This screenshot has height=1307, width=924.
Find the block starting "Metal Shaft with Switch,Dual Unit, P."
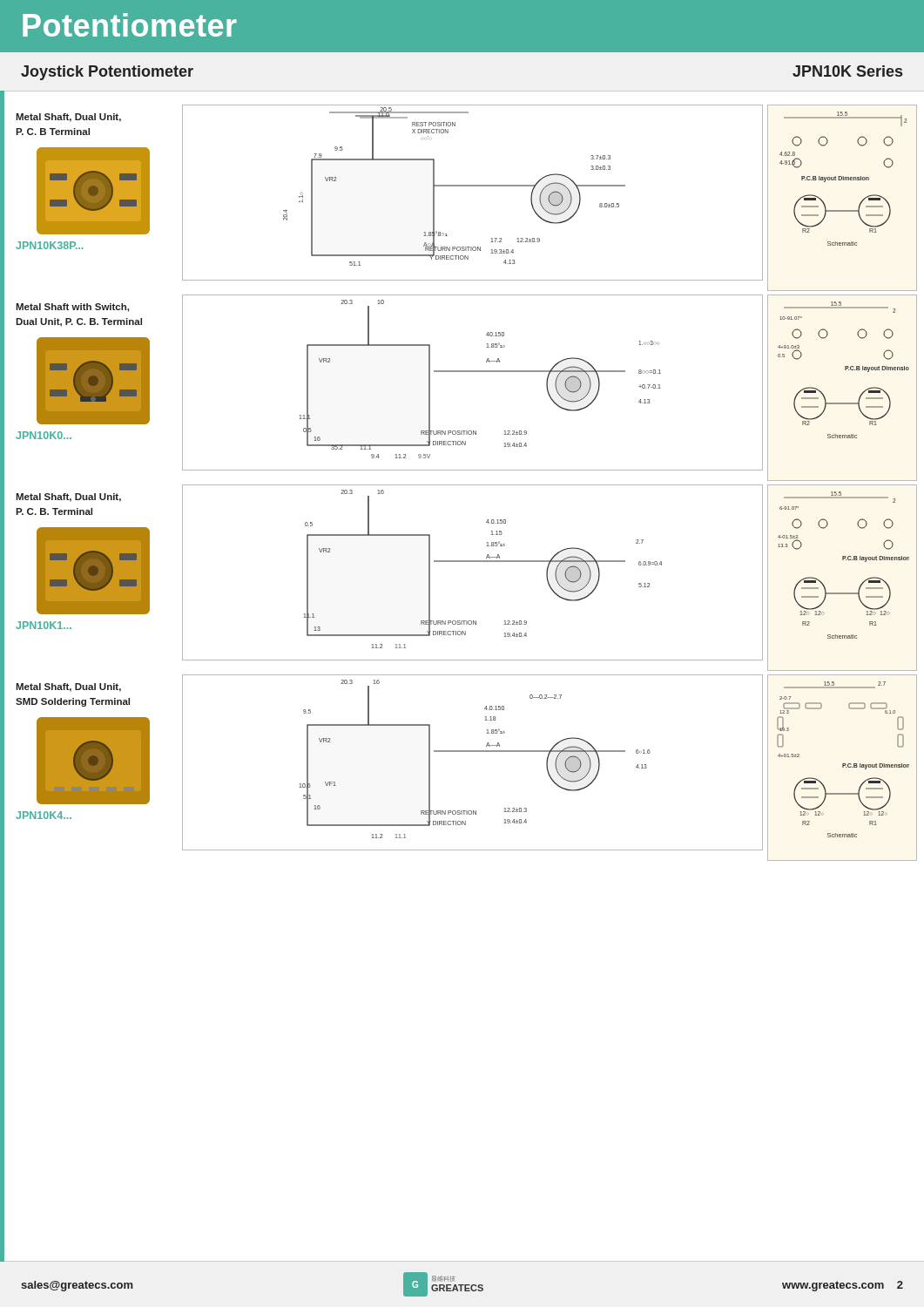[x=79, y=314]
